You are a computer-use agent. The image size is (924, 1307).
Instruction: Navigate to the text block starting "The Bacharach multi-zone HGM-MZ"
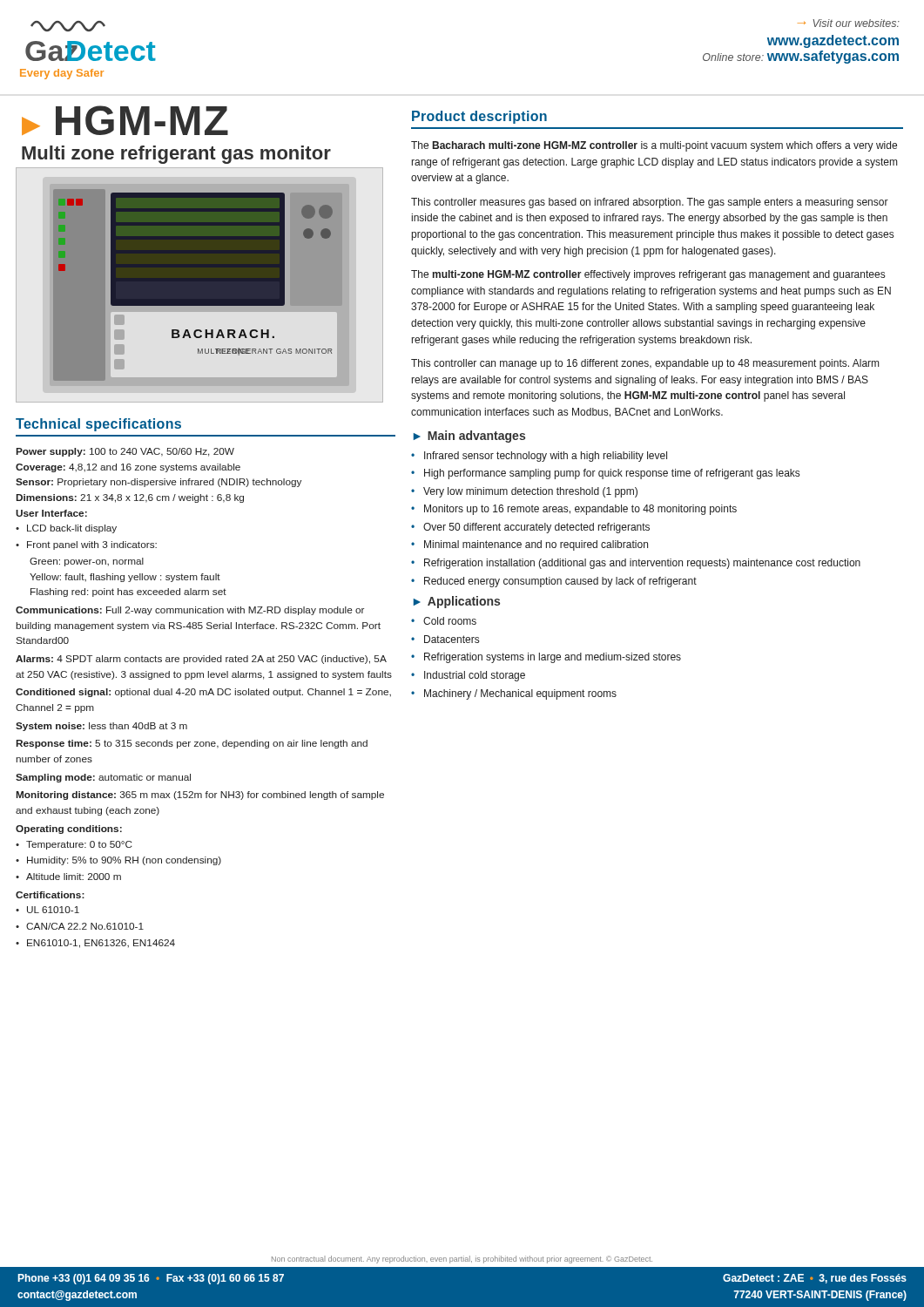[x=657, y=279]
